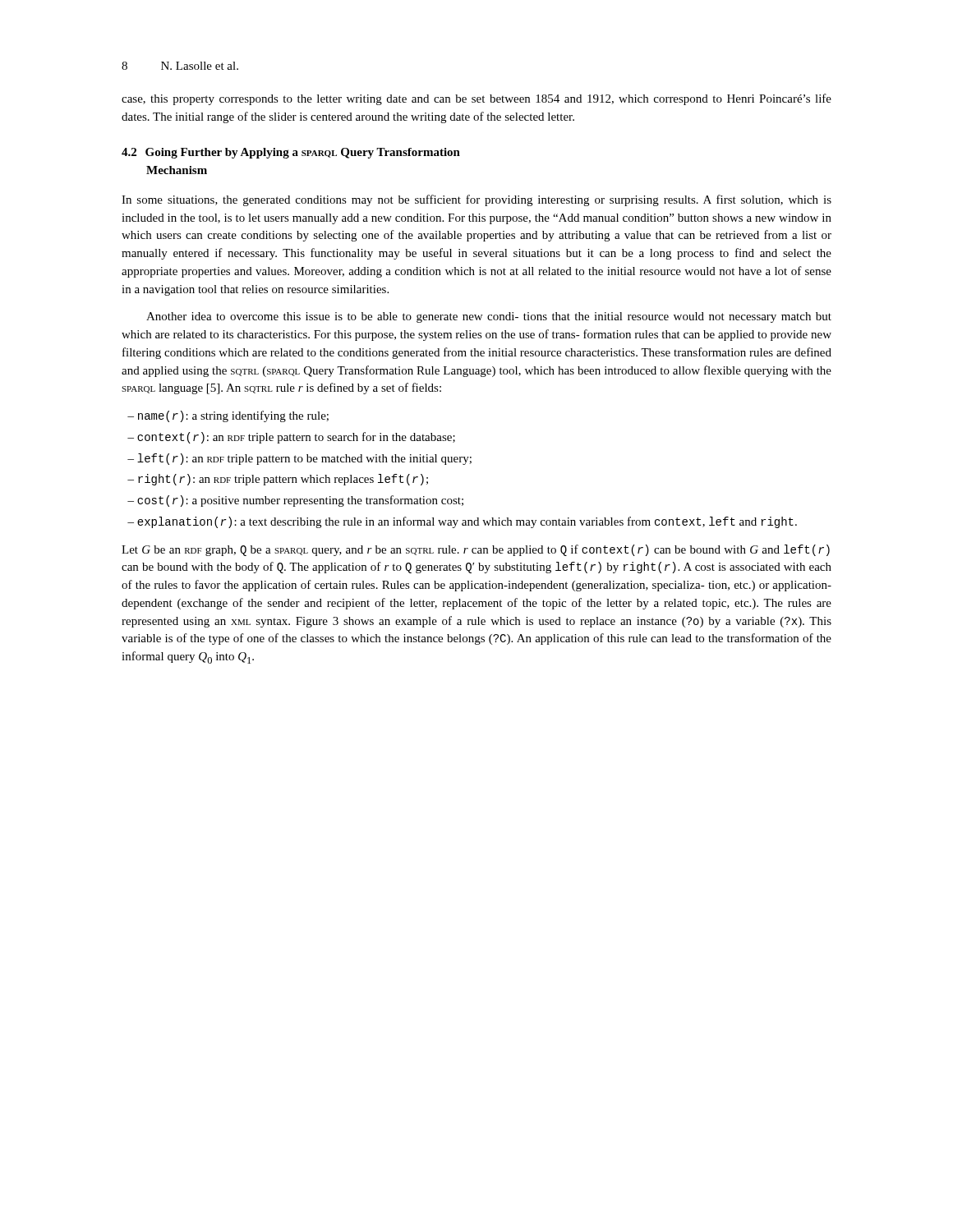Locate the list item with the text "cost(r): a positive number representing"
This screenshot has height=1232, width=953.
click(x=301, y=501)
